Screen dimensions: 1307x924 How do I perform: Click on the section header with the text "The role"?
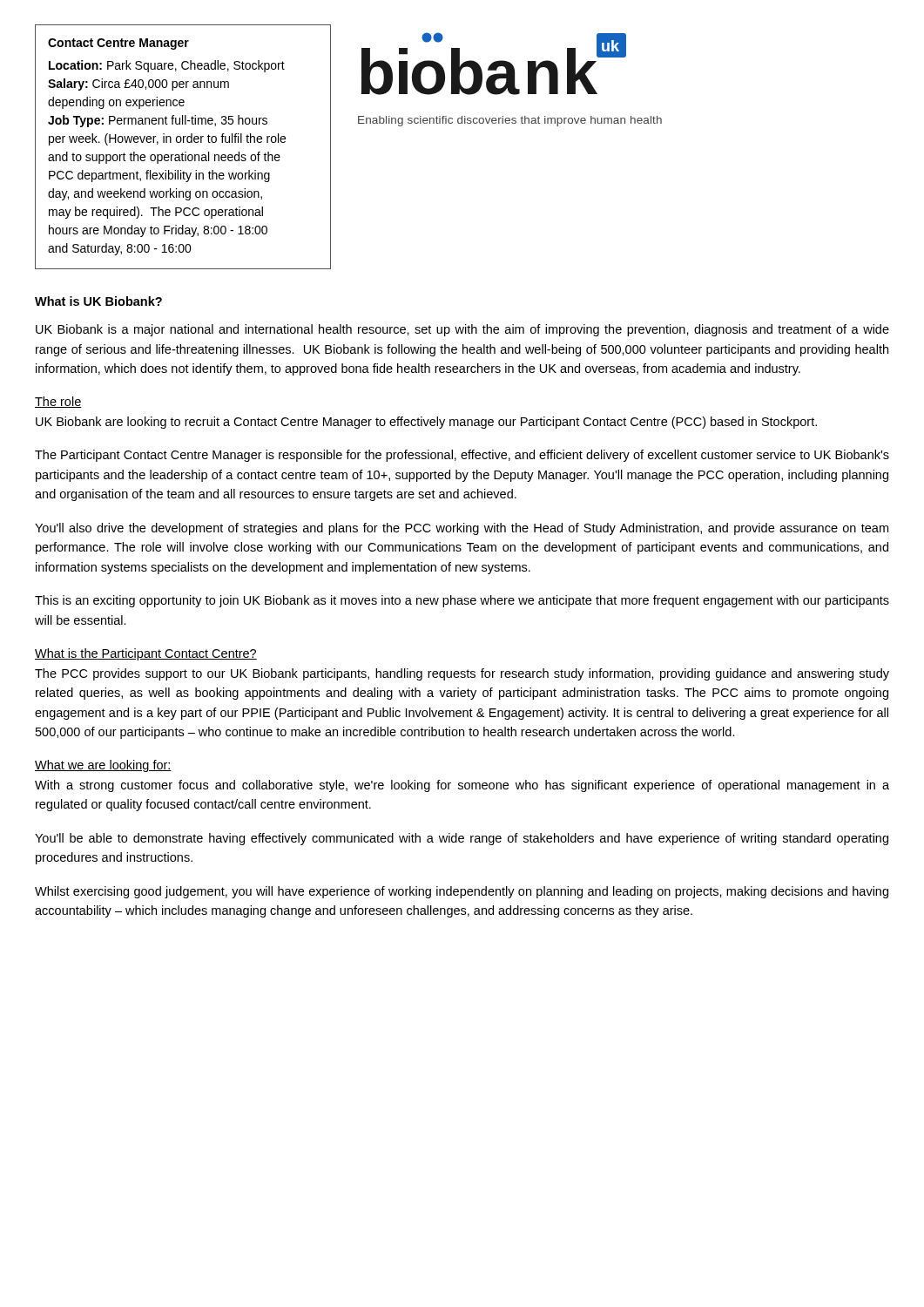coord(58,402)
